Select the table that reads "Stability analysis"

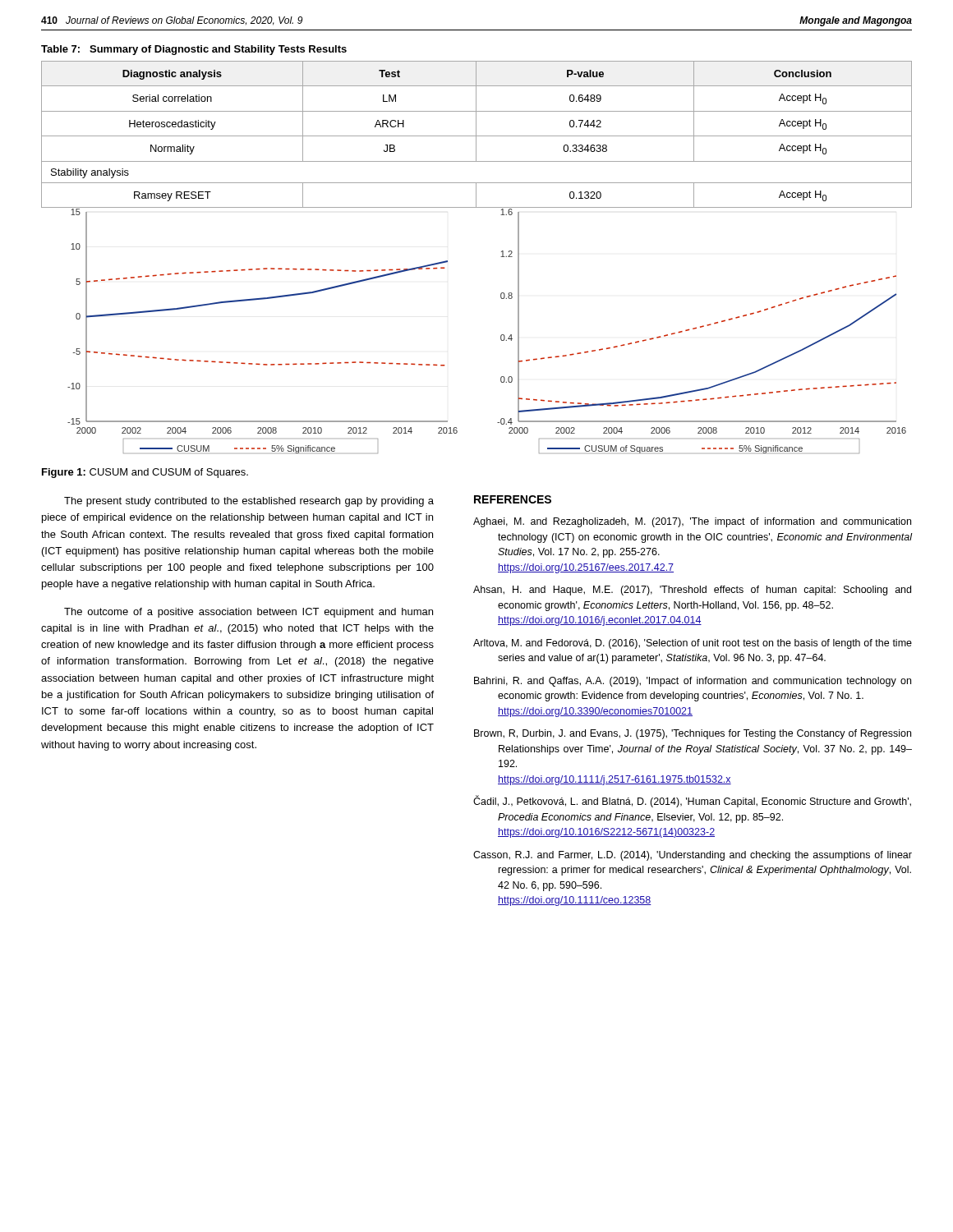476,134
